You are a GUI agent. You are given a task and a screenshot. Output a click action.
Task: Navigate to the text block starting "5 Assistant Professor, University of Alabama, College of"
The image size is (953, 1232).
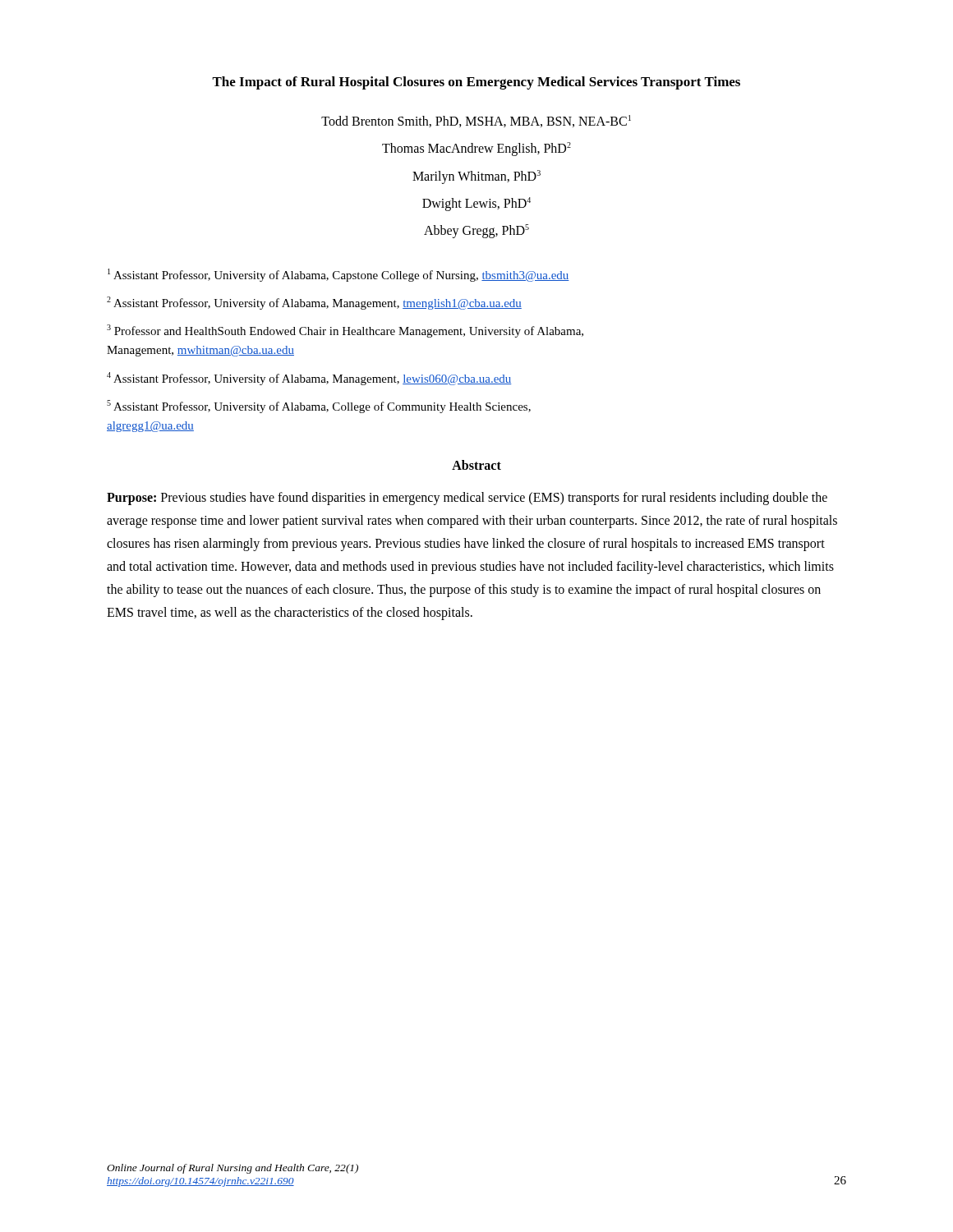(x=319, y=415)
